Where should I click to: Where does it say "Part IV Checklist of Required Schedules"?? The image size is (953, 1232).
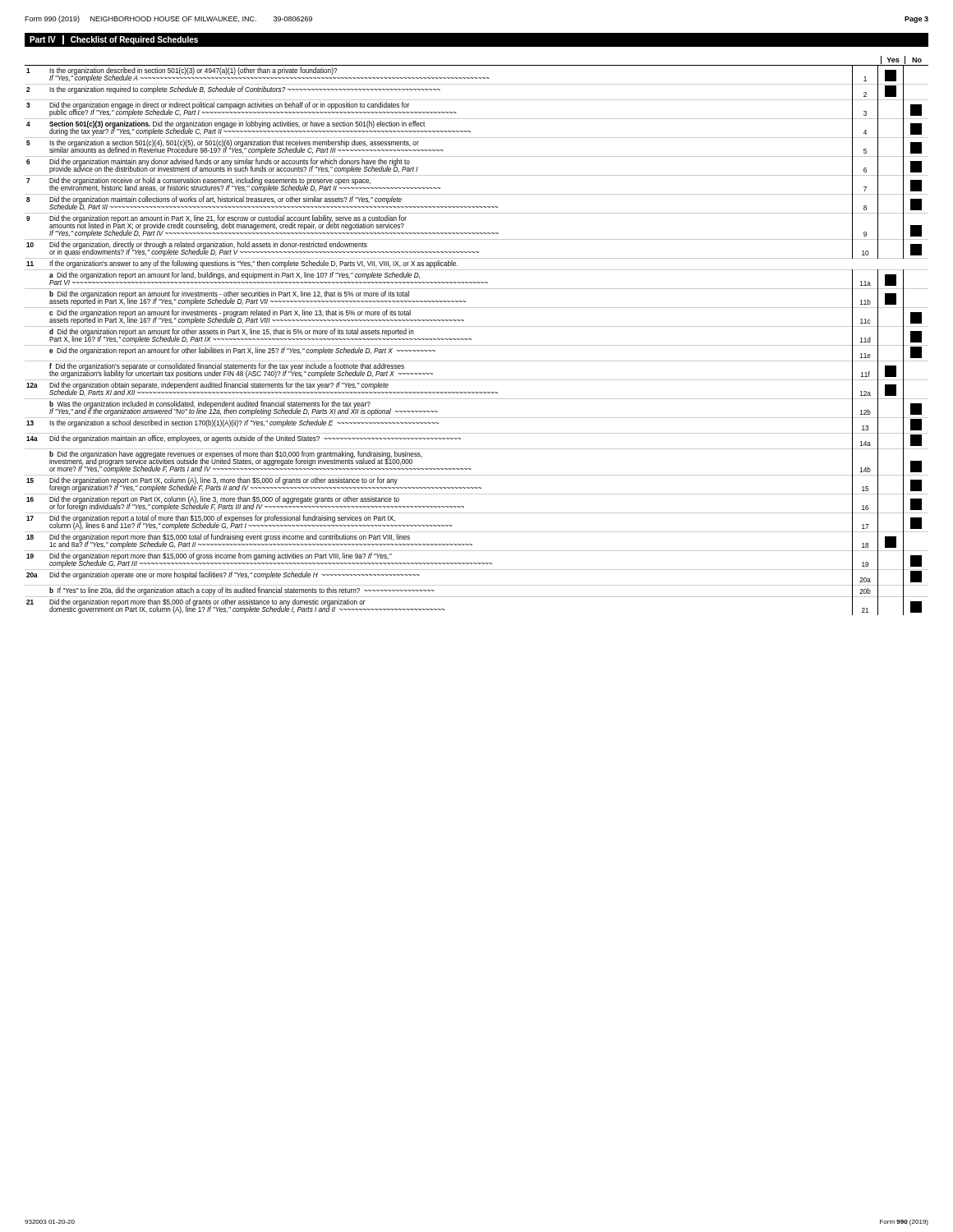coord(114,40)
